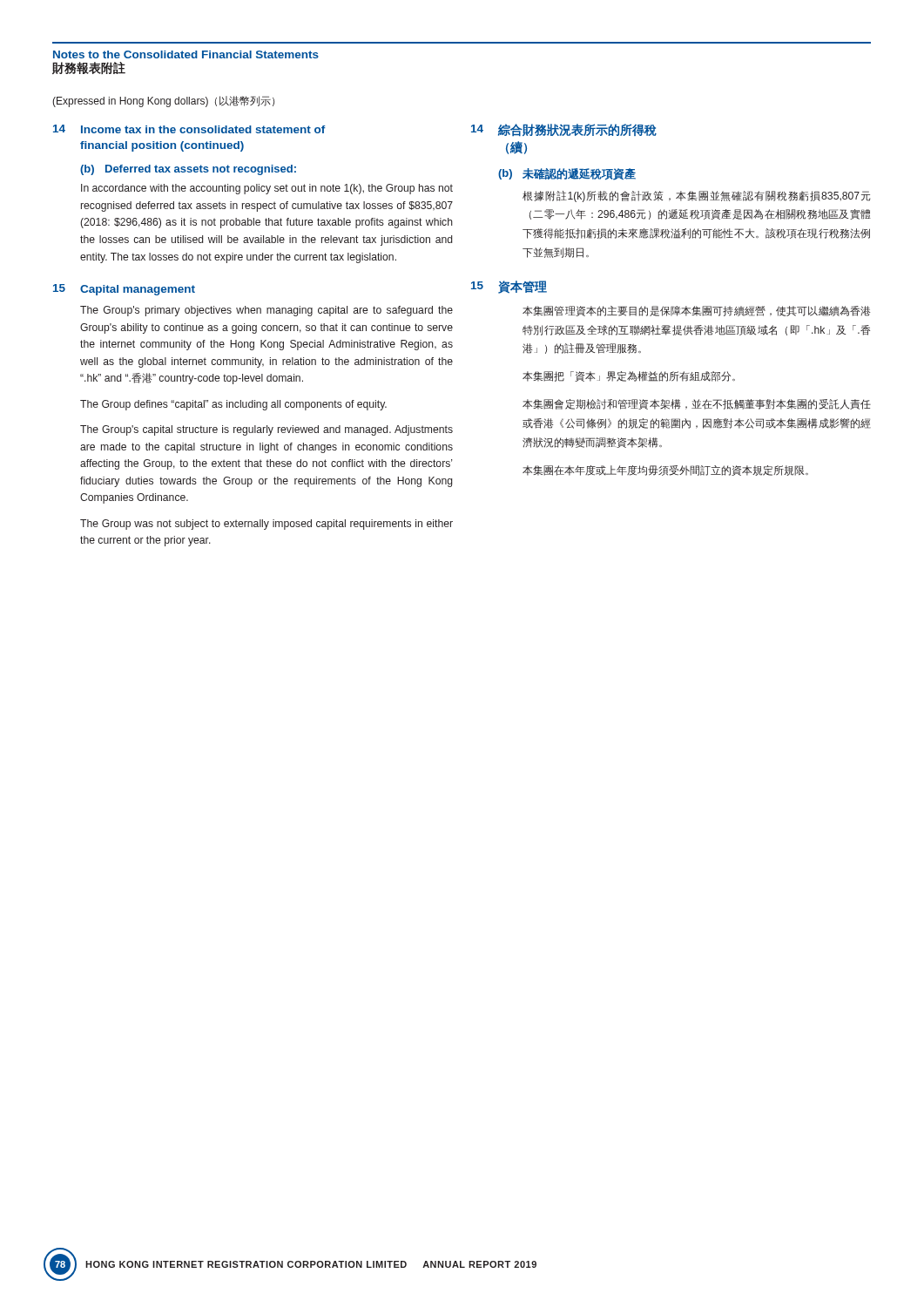
Task: Locate the text block that reads "The Group defines “capital”"
Action: click(234, 404)
